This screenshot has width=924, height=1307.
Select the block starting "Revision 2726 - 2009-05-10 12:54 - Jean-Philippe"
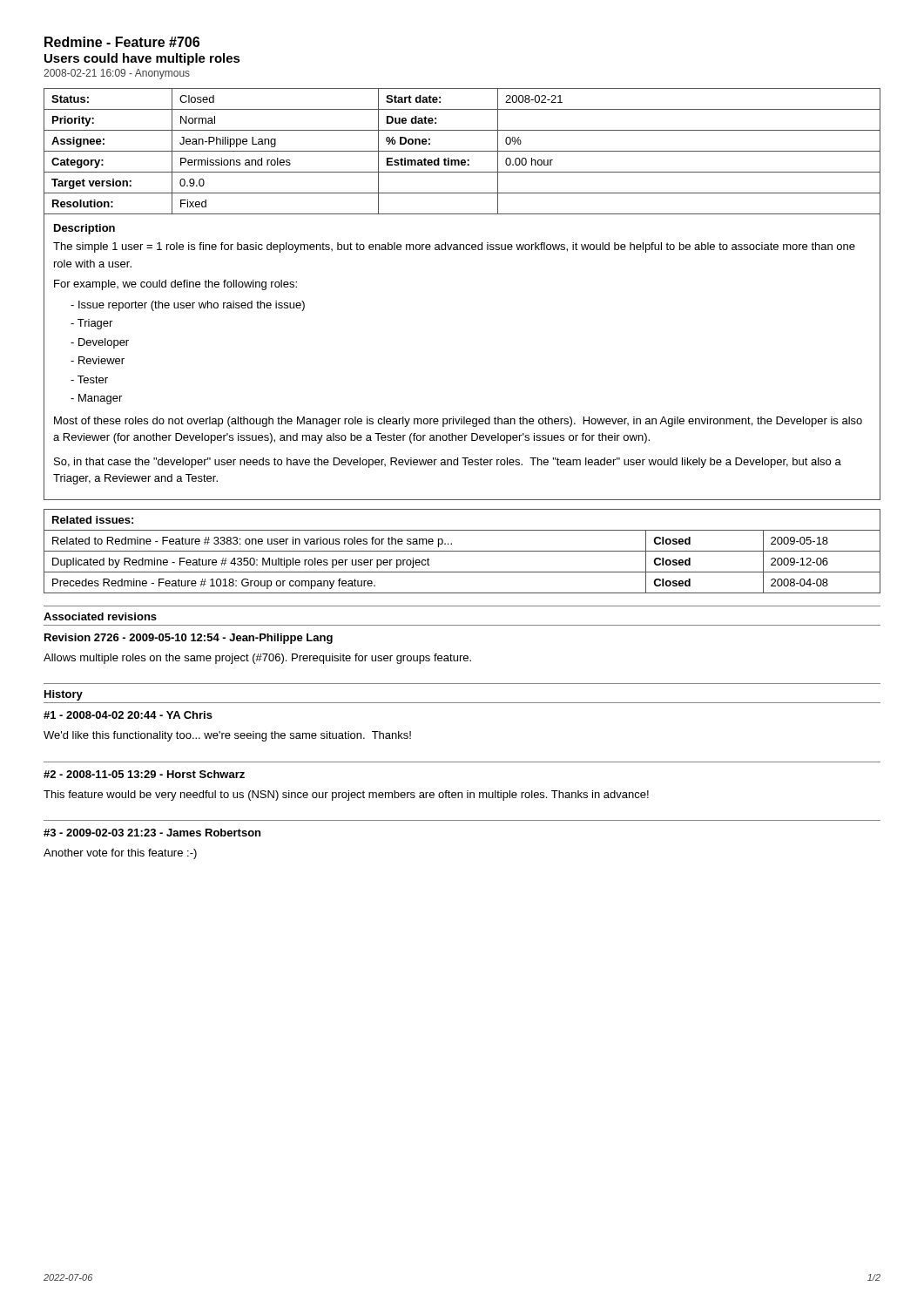coord(188,637)
